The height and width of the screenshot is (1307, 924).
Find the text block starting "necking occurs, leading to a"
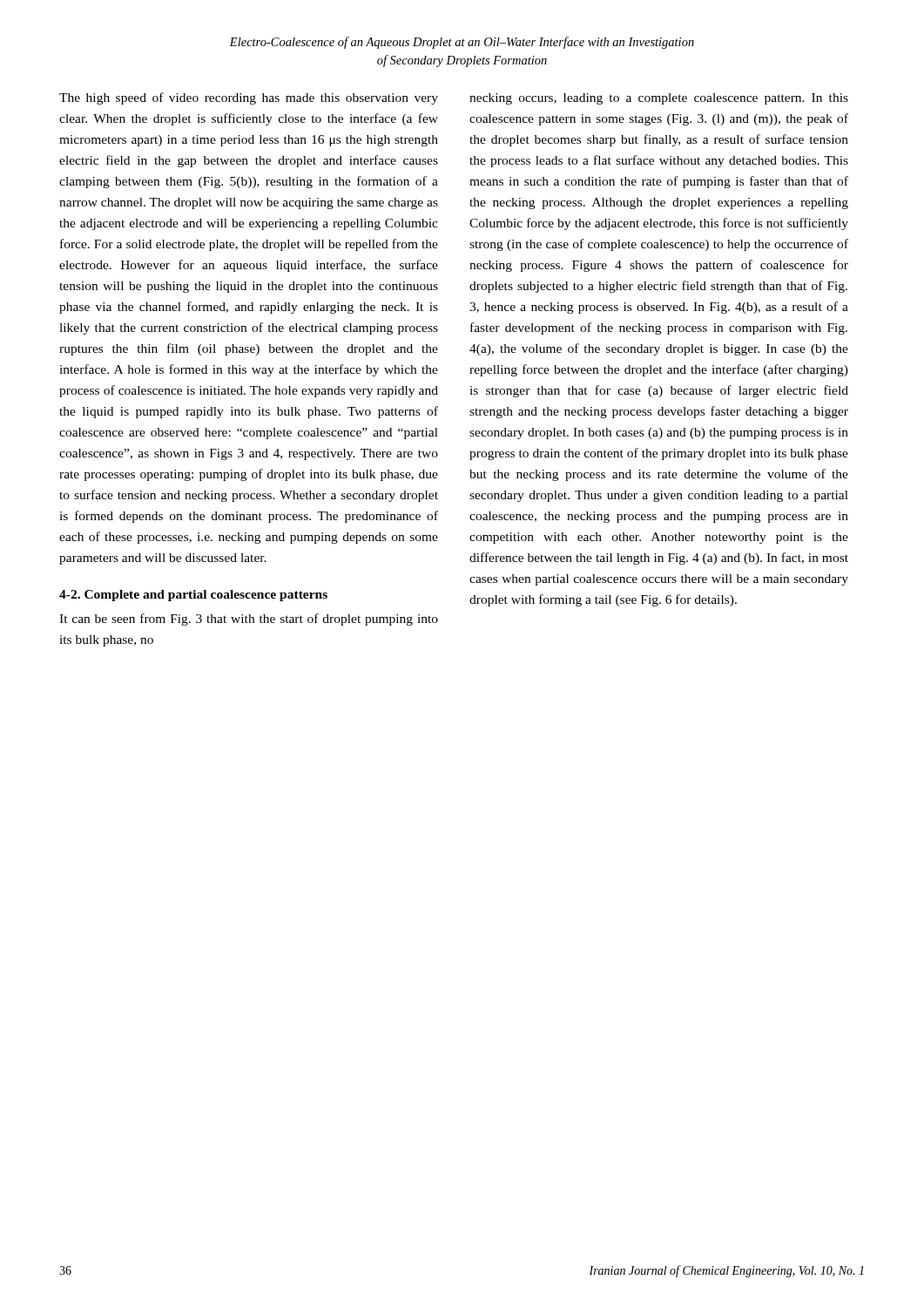[659, 349]
